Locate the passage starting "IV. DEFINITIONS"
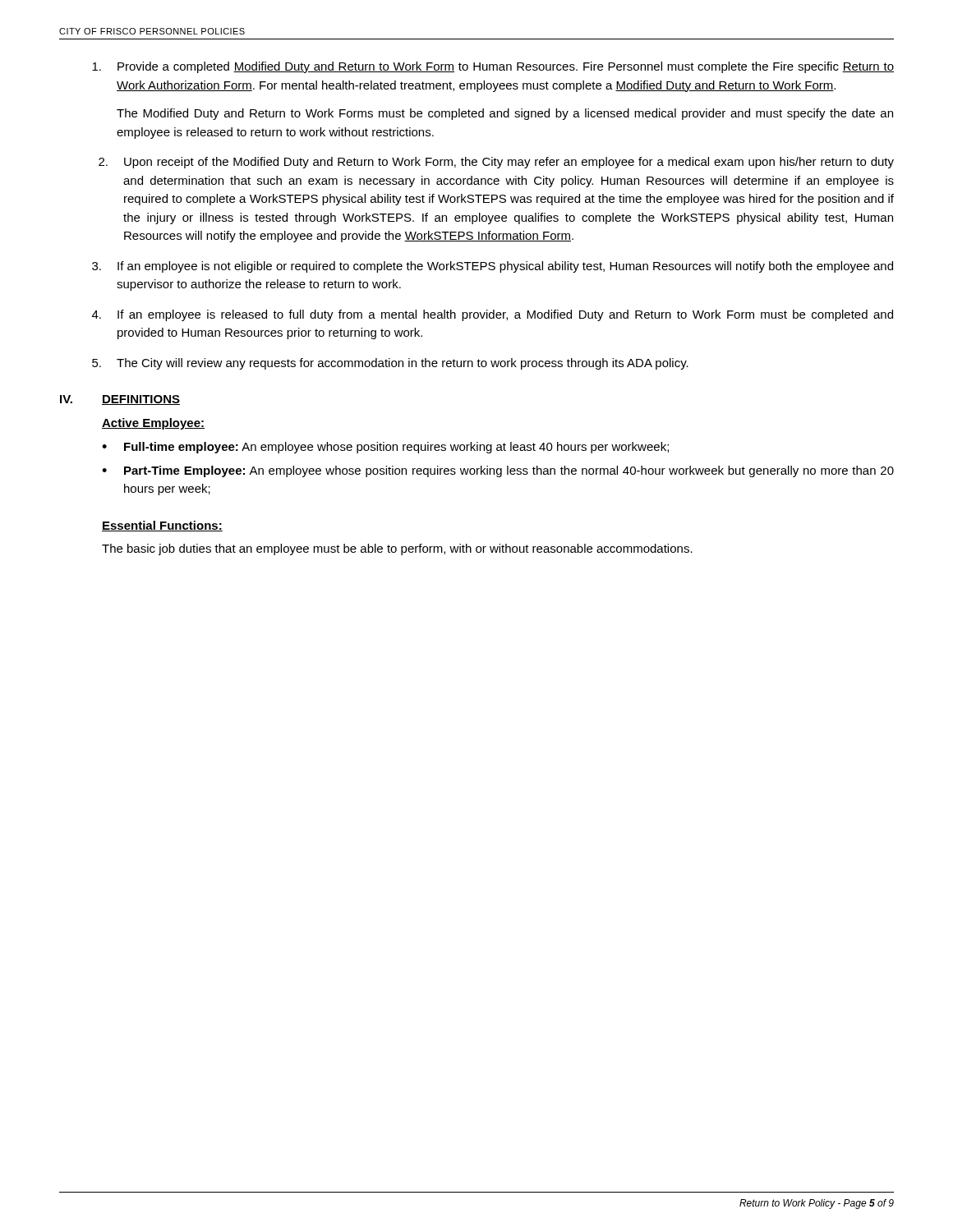953x1232 pixels. tap(120, 399)
